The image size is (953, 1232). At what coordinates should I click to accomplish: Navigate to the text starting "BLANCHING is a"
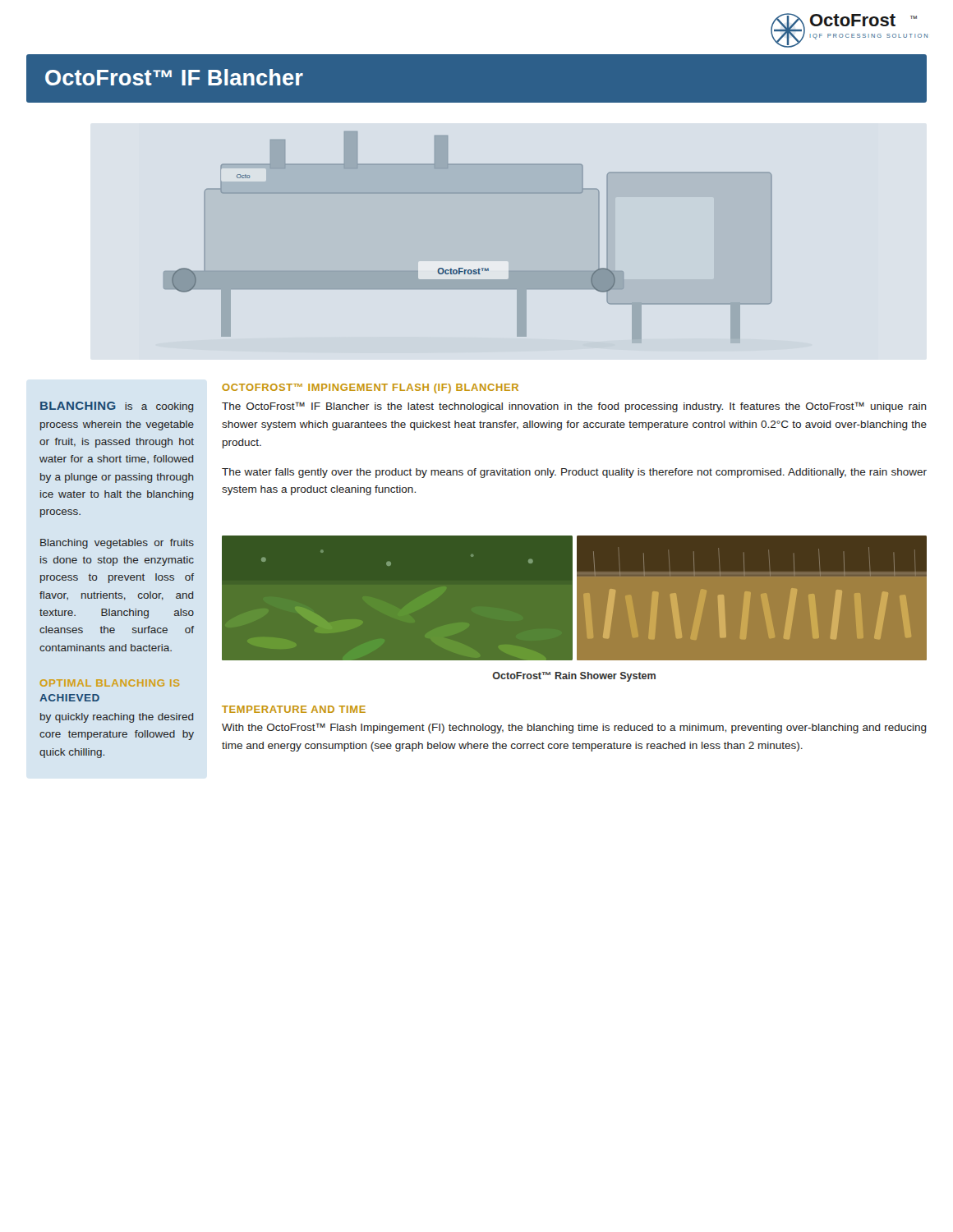[117, 578]
